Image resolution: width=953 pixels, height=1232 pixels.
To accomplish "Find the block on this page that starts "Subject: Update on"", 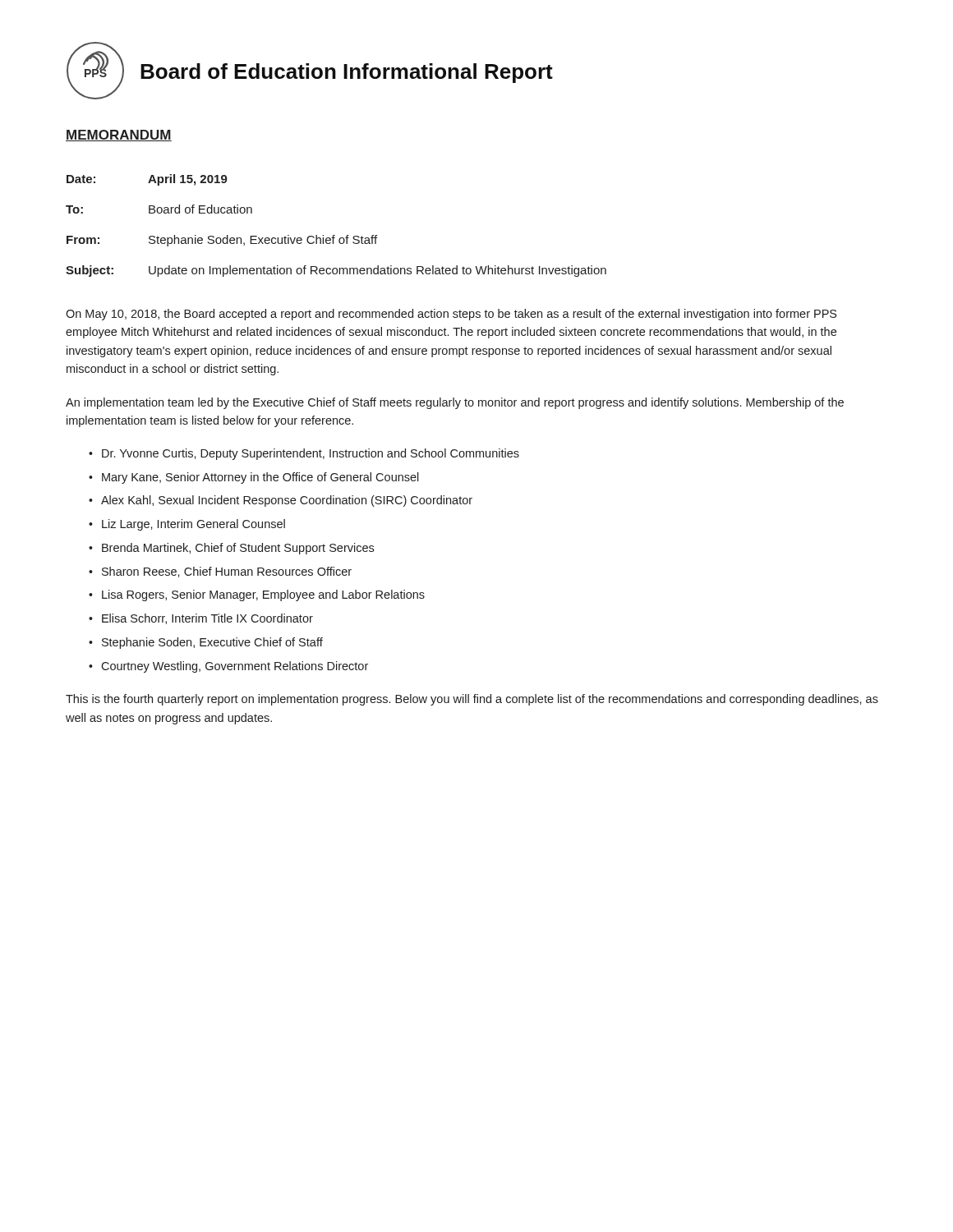I will 476,270.
